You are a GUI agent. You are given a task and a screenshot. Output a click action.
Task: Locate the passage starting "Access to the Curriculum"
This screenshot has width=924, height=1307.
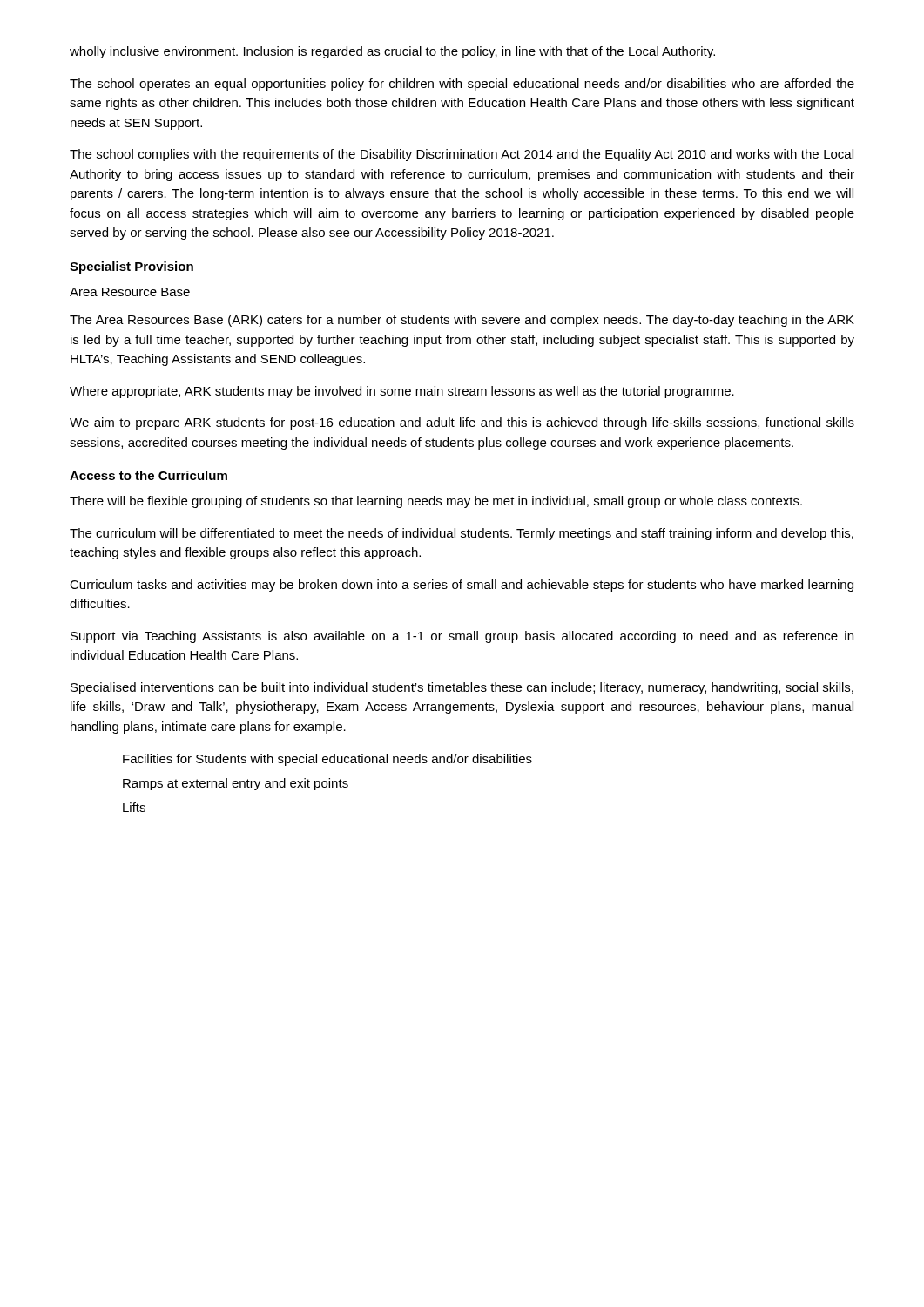(149, 475)
